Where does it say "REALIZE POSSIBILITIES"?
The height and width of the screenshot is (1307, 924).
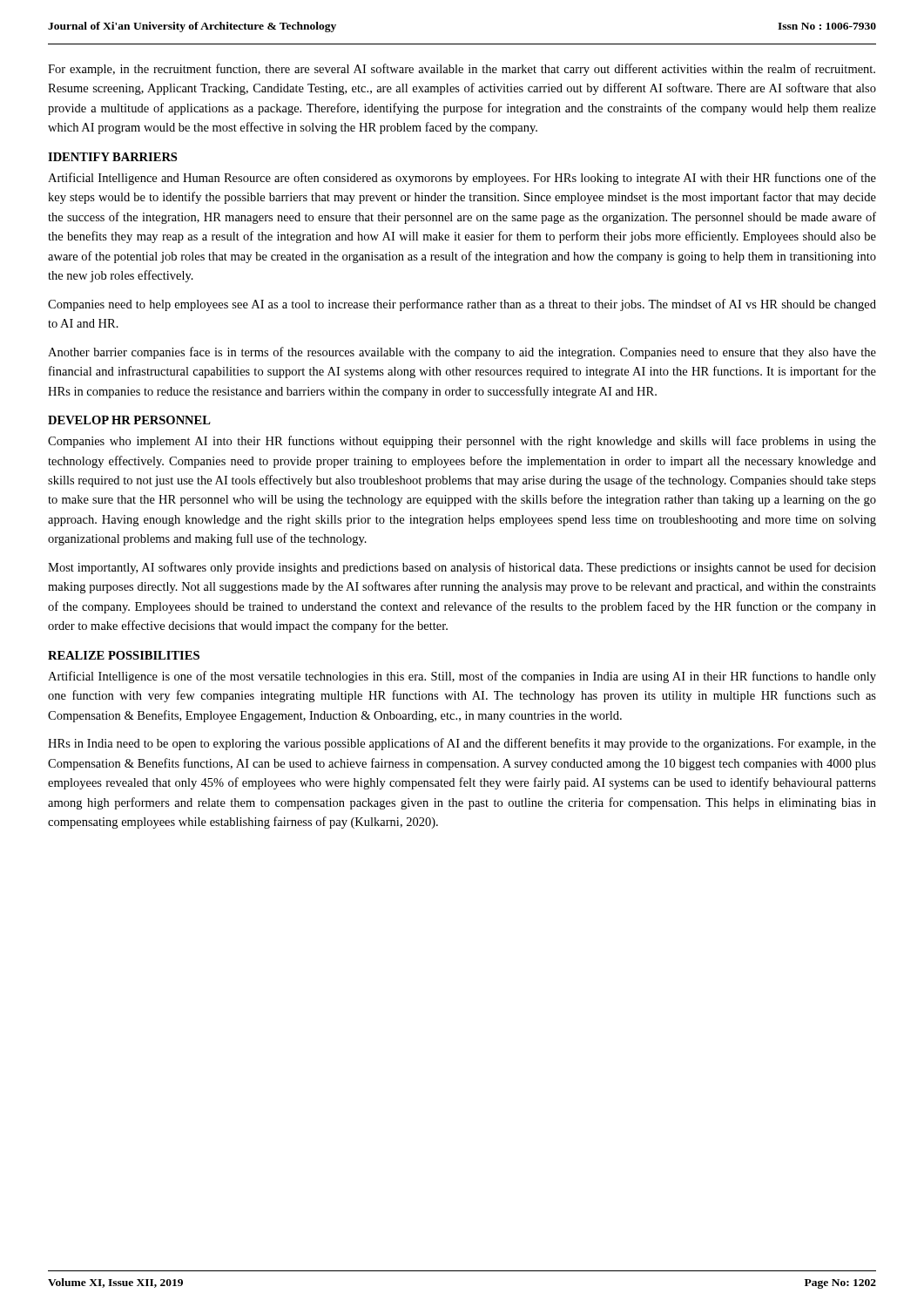124,655
